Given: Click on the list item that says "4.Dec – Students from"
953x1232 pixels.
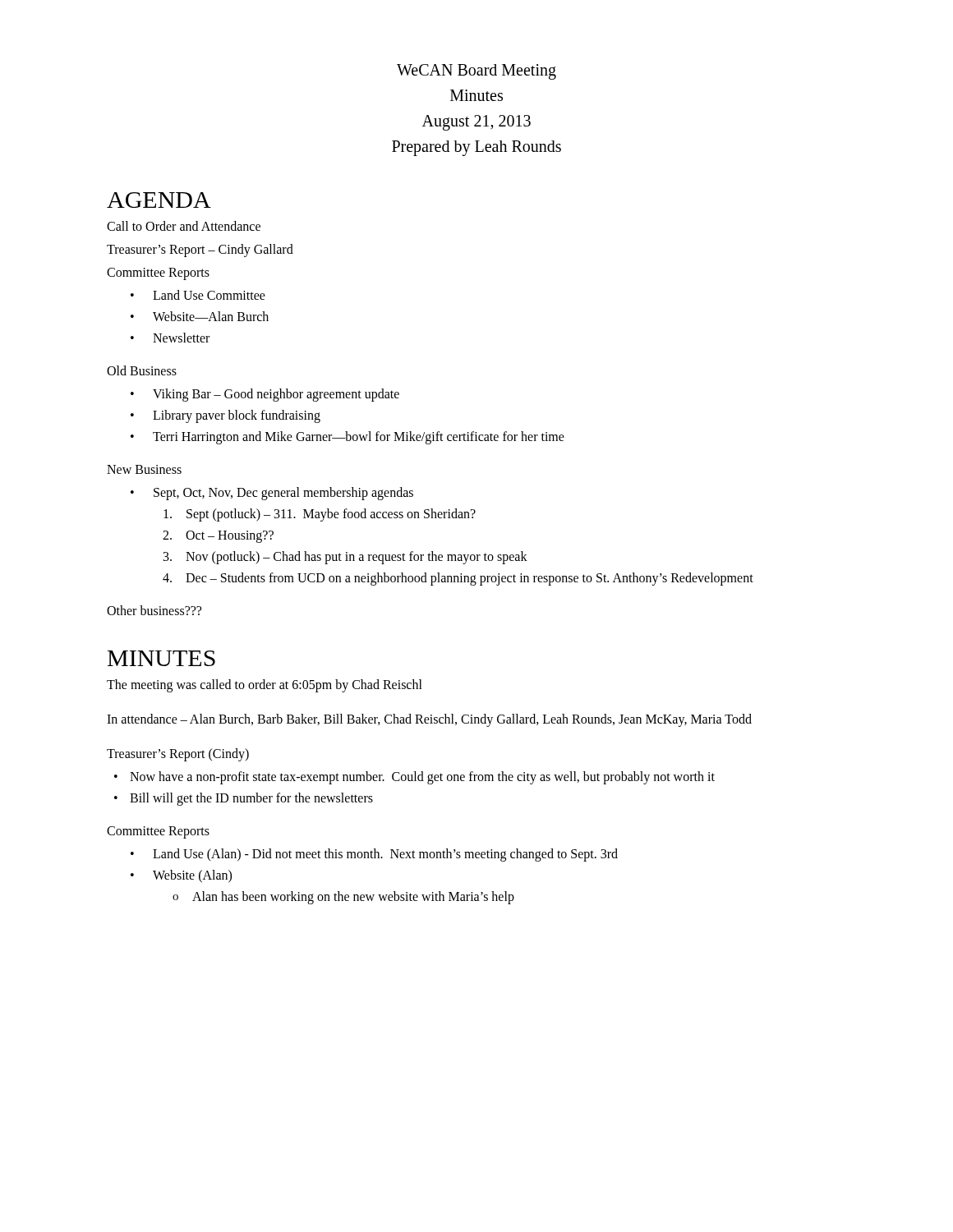Looking at the screenshot, I should click(458, 578).
